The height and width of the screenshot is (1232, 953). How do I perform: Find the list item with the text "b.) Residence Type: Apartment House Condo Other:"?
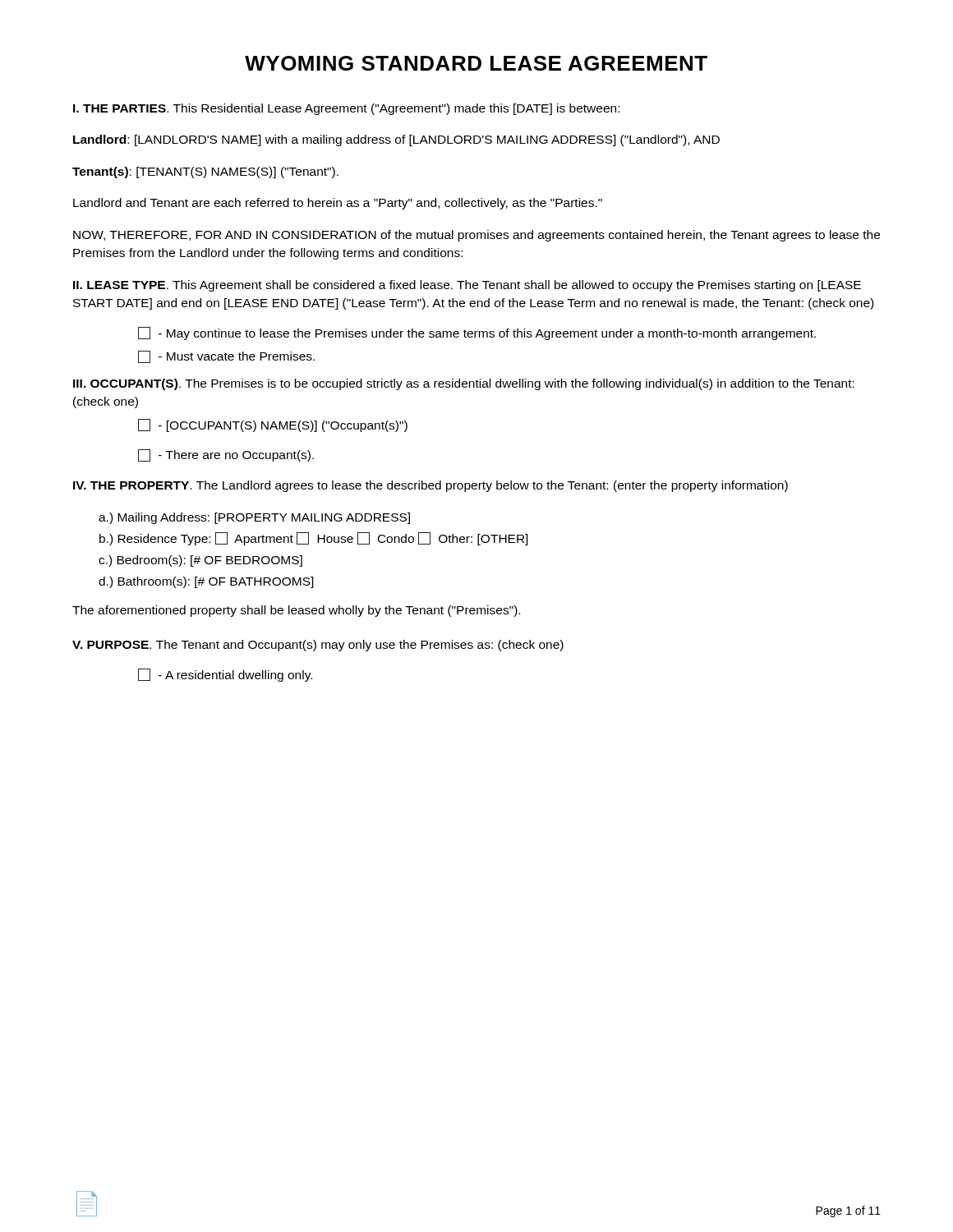(314, 538)
